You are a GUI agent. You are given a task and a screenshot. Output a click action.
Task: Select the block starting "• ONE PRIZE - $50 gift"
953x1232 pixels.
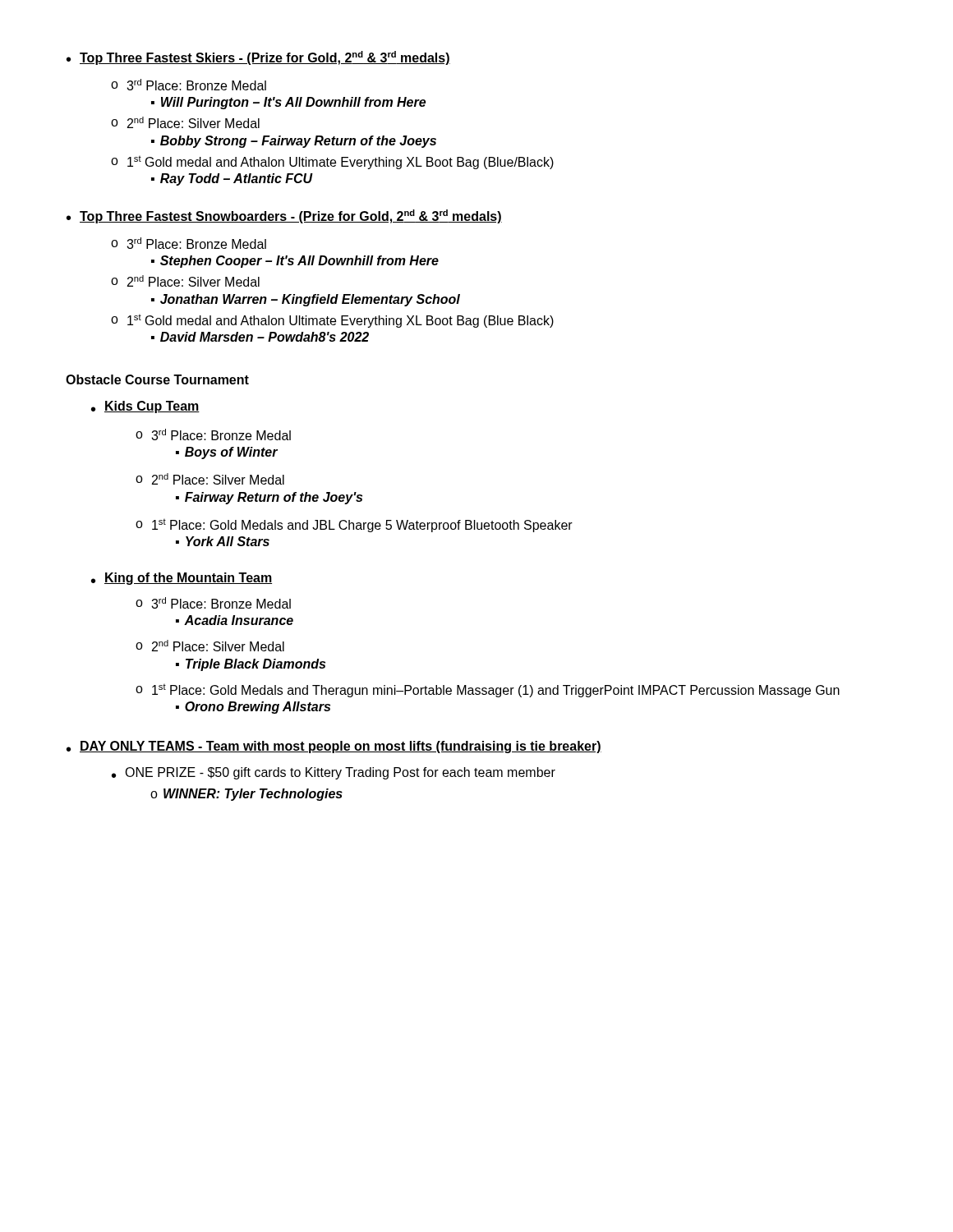(x=333, y=775)
